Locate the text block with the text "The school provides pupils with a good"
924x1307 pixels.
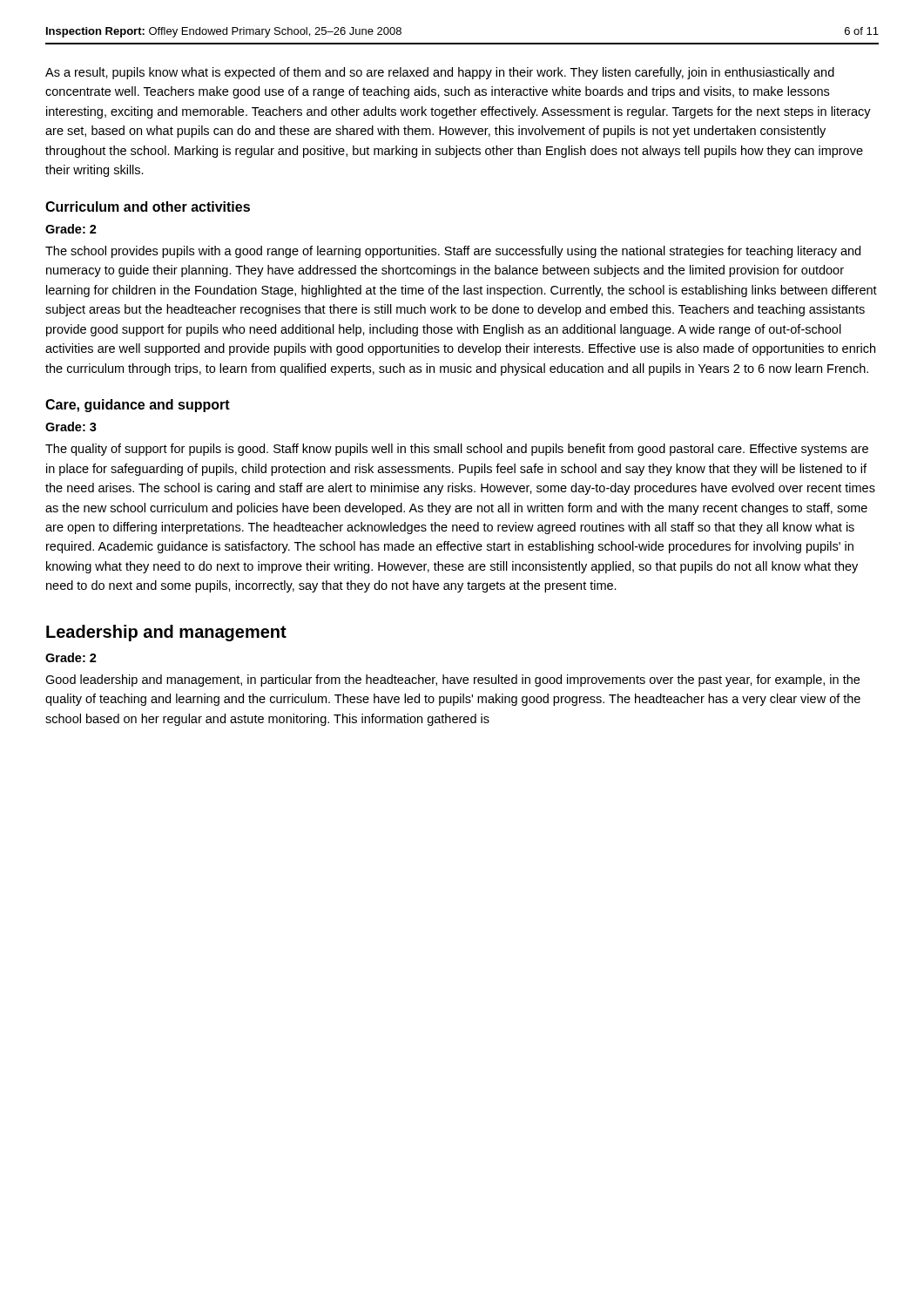(461, 309)
